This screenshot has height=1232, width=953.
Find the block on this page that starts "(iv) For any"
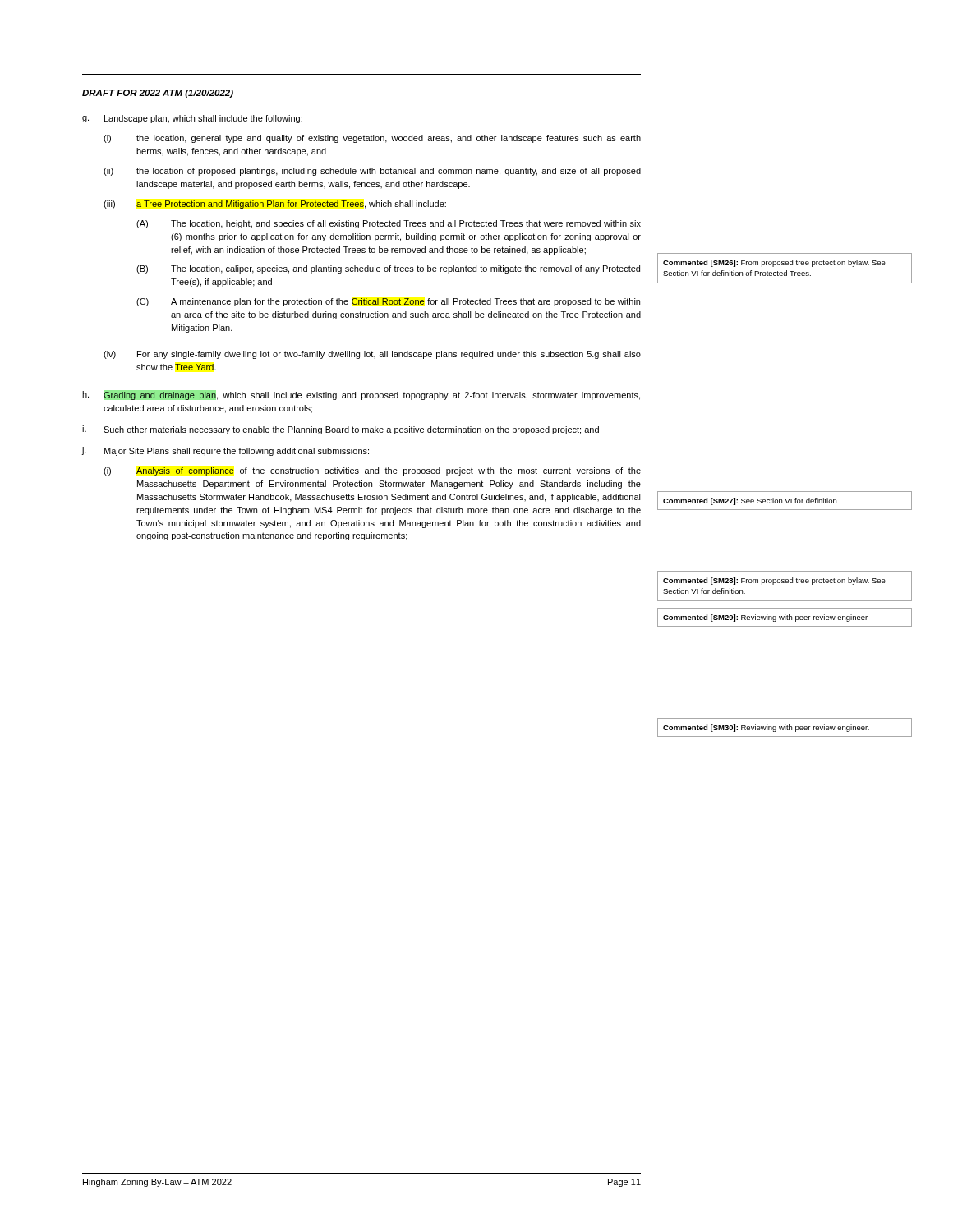(x=372, y=361)
